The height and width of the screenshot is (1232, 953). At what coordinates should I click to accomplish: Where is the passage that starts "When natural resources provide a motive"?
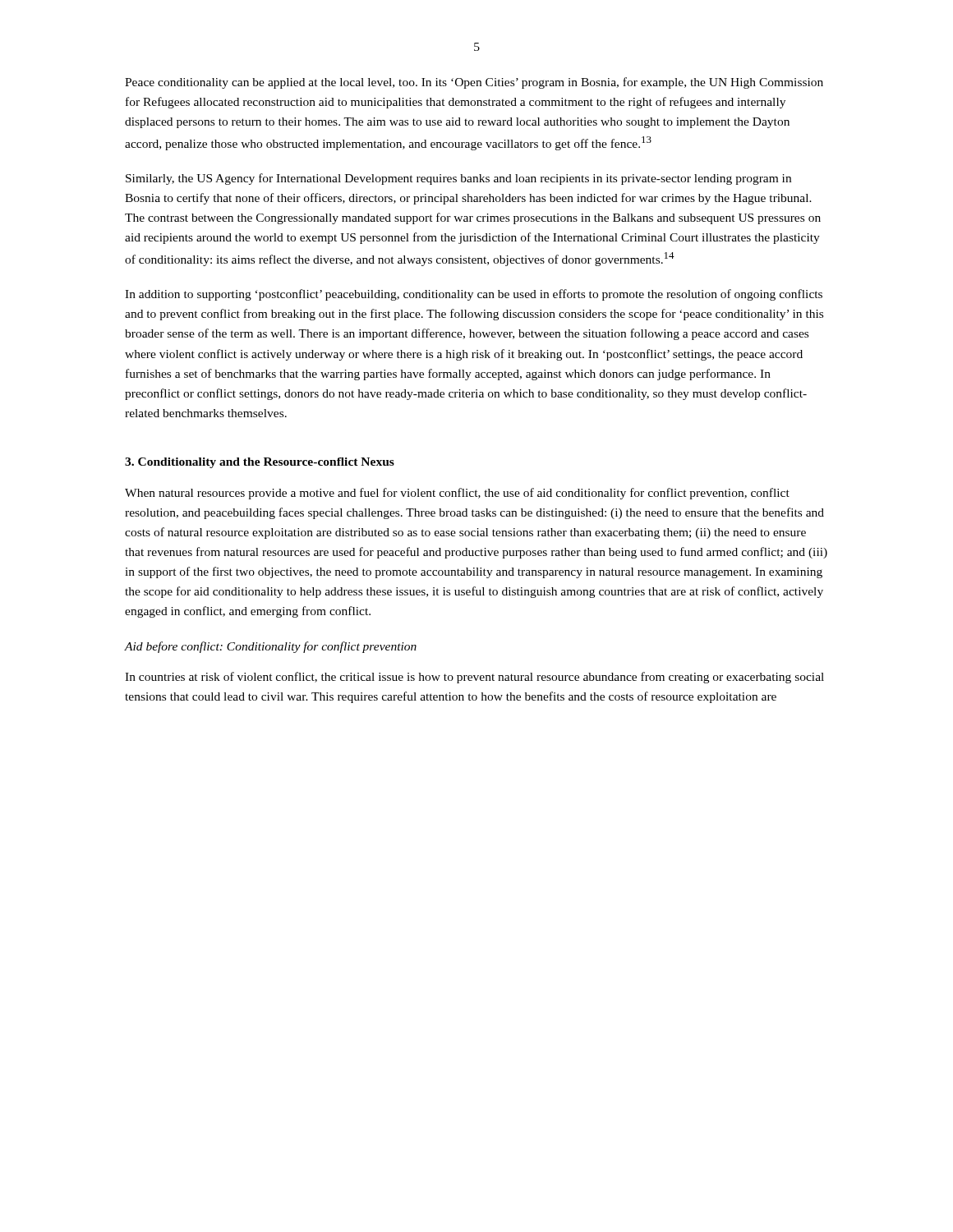click(x=476, y=552)
